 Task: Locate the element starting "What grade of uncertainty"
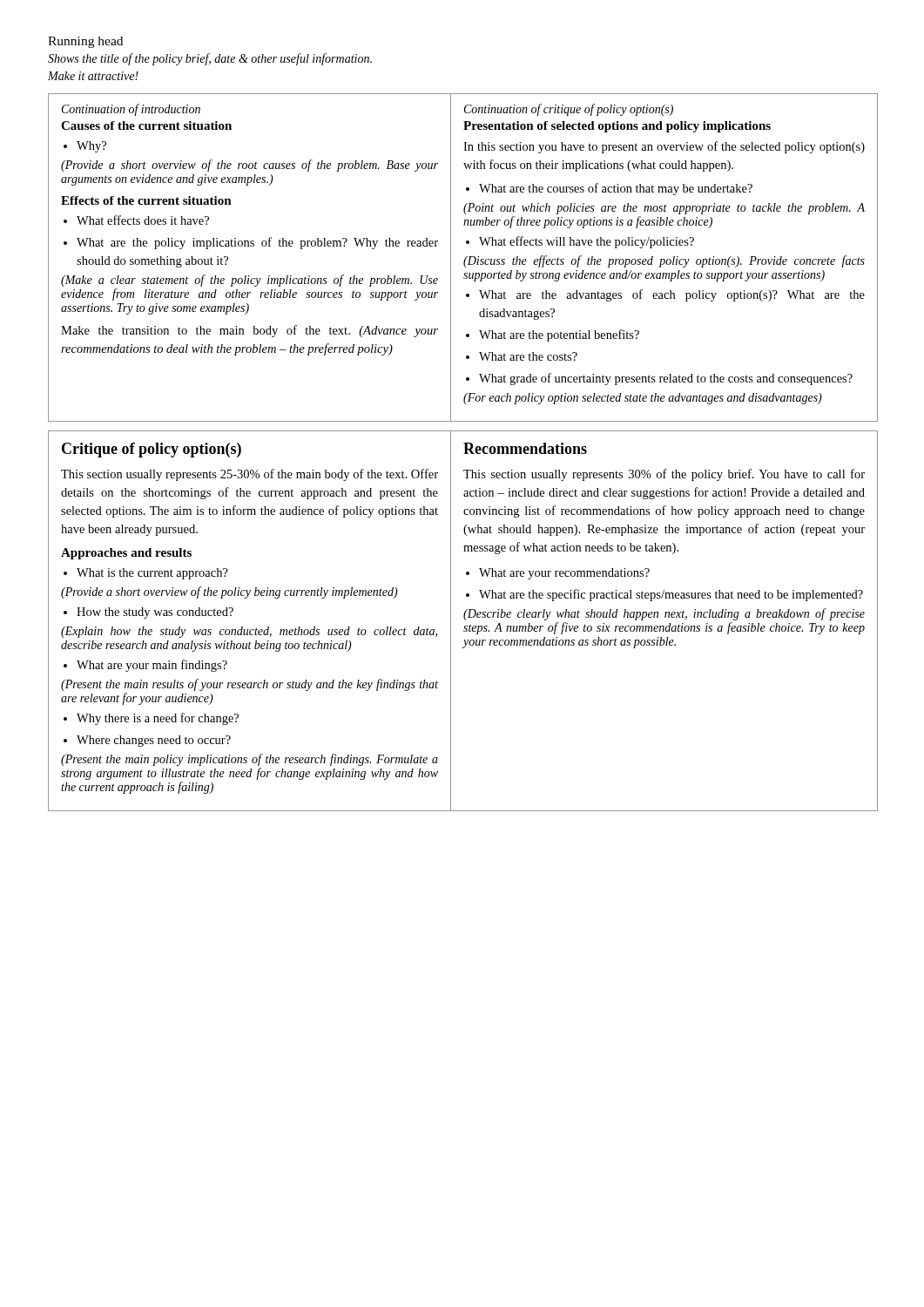(x=672, y=379)
